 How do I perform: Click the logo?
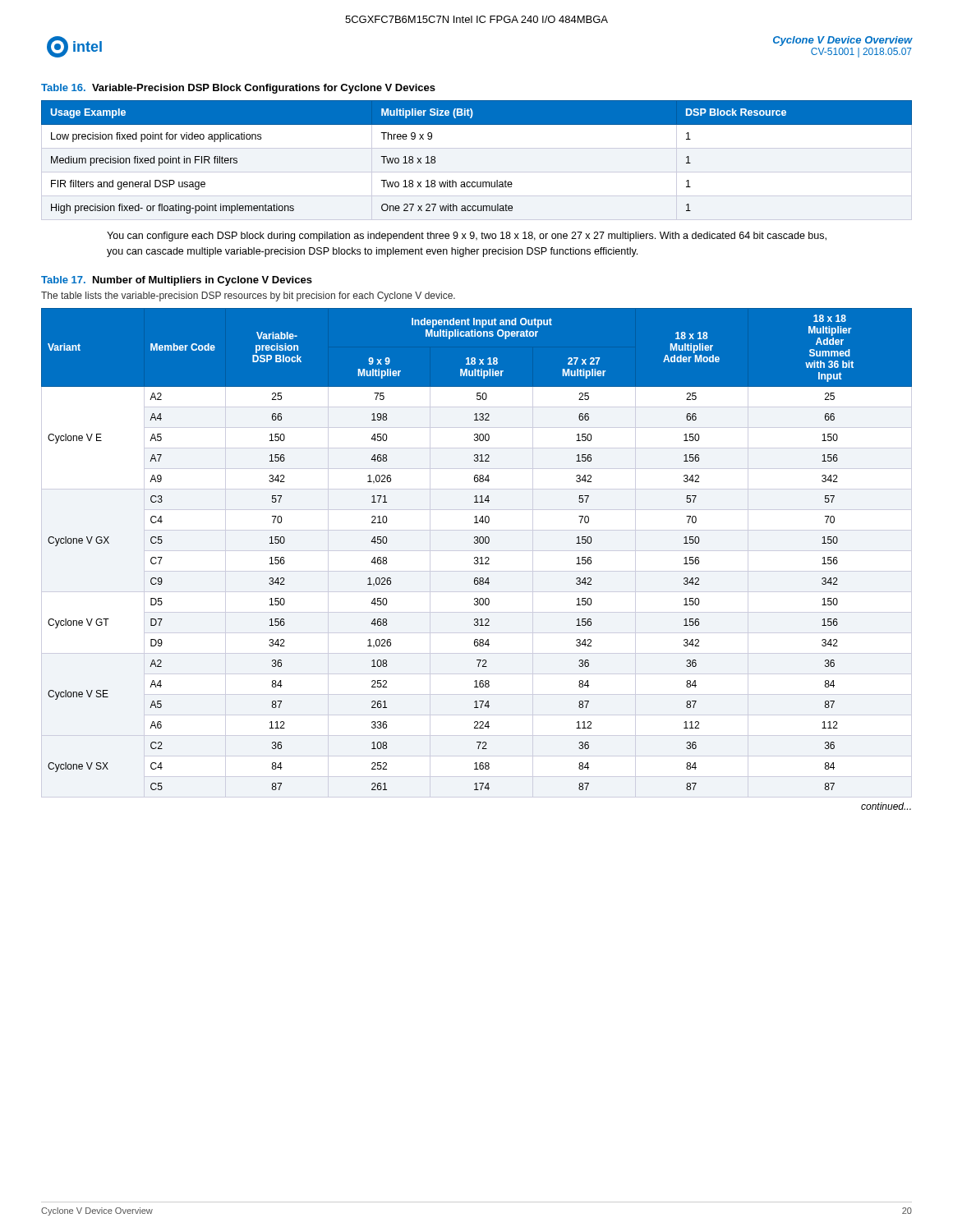74,53
